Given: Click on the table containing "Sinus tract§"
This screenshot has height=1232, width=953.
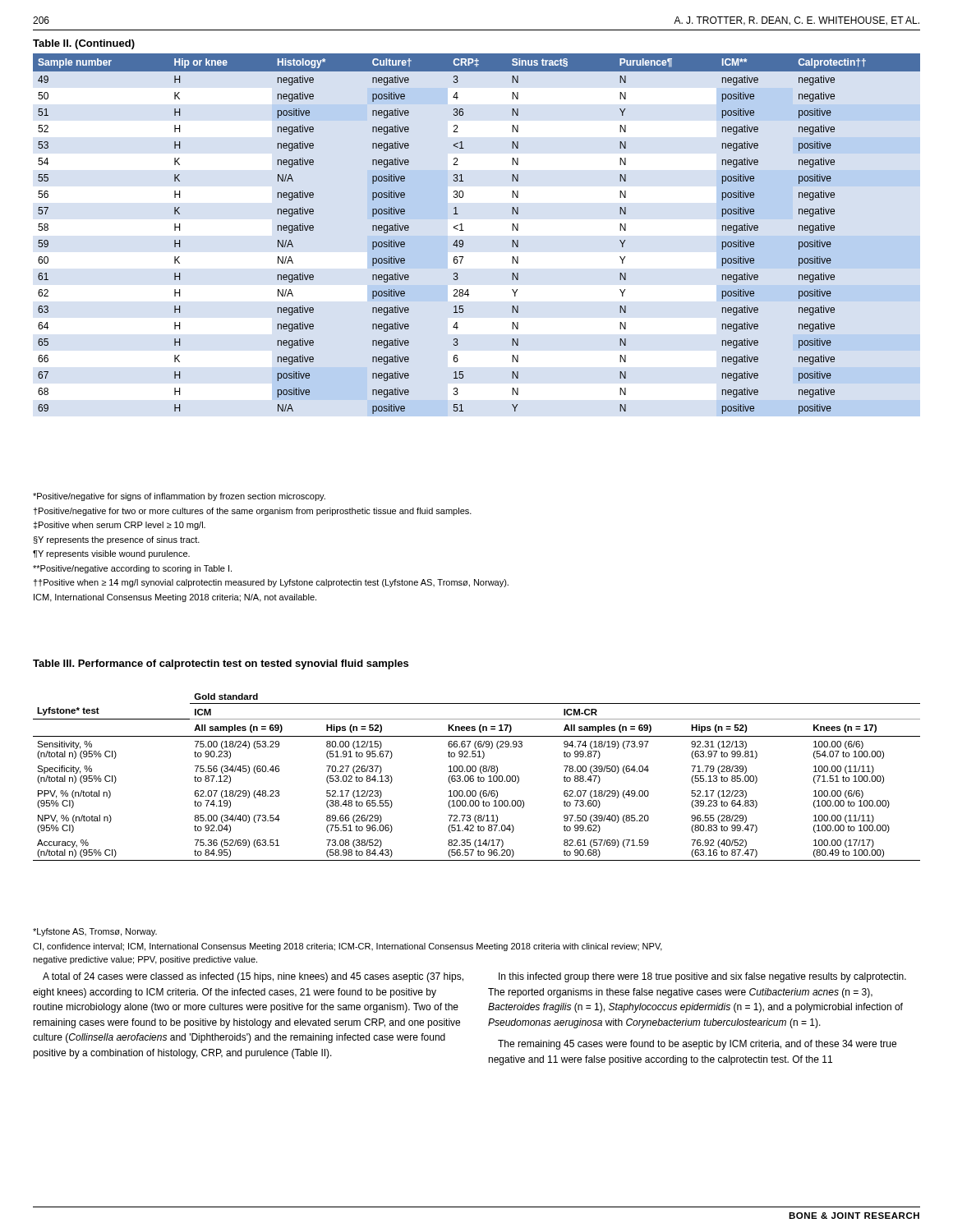Looking at the screenshot, I should (x=476, y=235).
